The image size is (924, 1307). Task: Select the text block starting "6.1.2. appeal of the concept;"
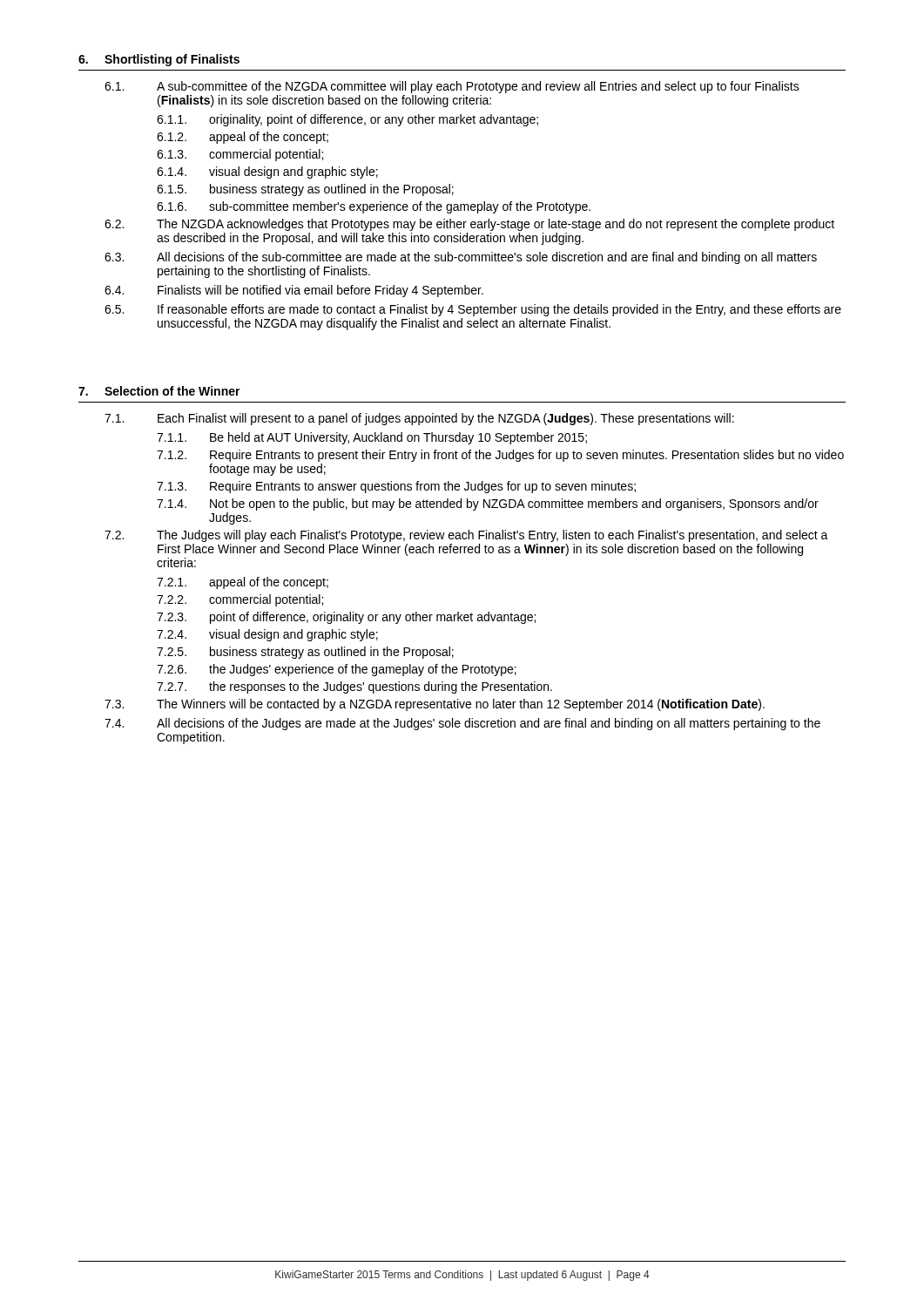pyautogui.click(x=243, y=138)
